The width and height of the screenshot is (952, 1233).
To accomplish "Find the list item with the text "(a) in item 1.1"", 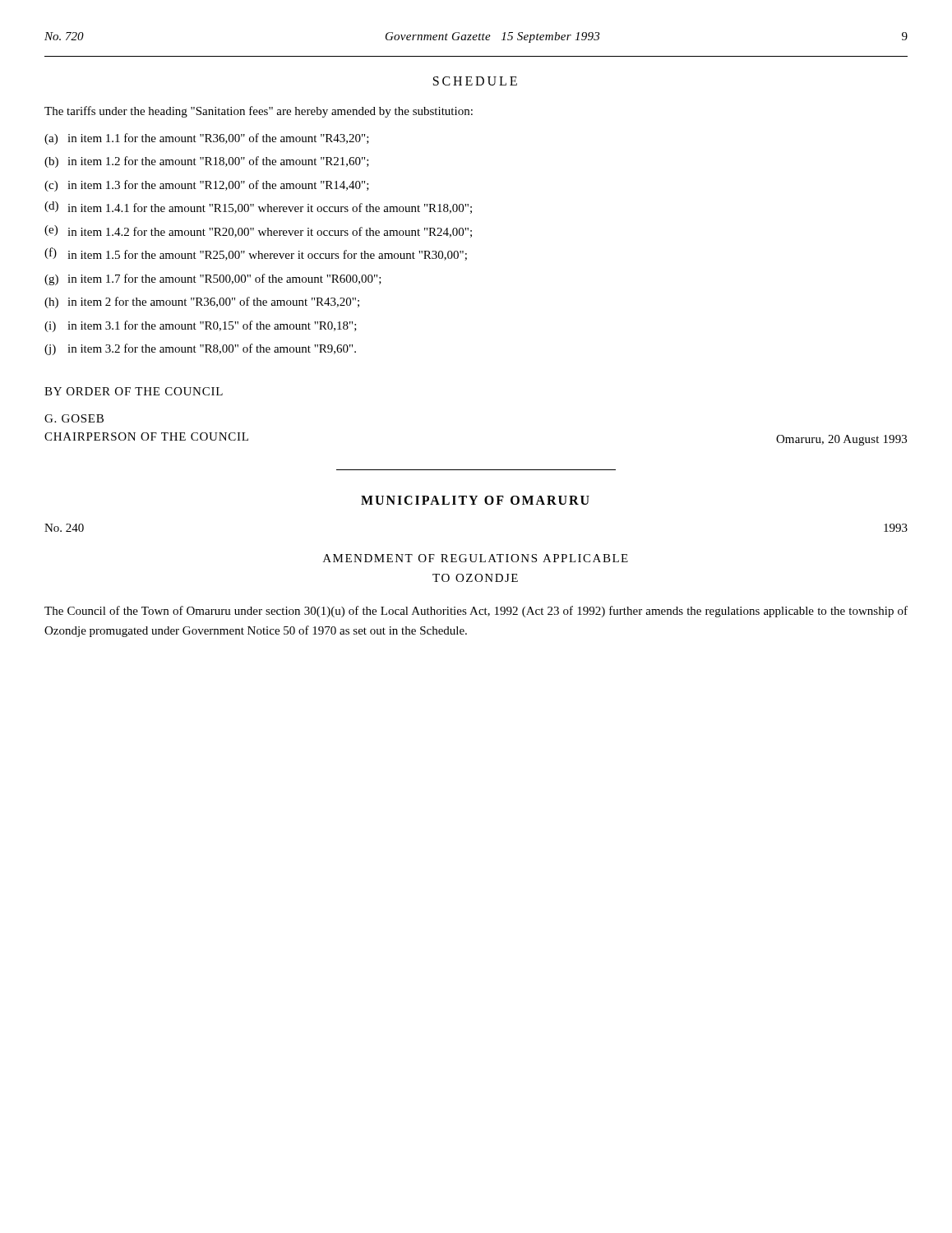I will point(207,139).
